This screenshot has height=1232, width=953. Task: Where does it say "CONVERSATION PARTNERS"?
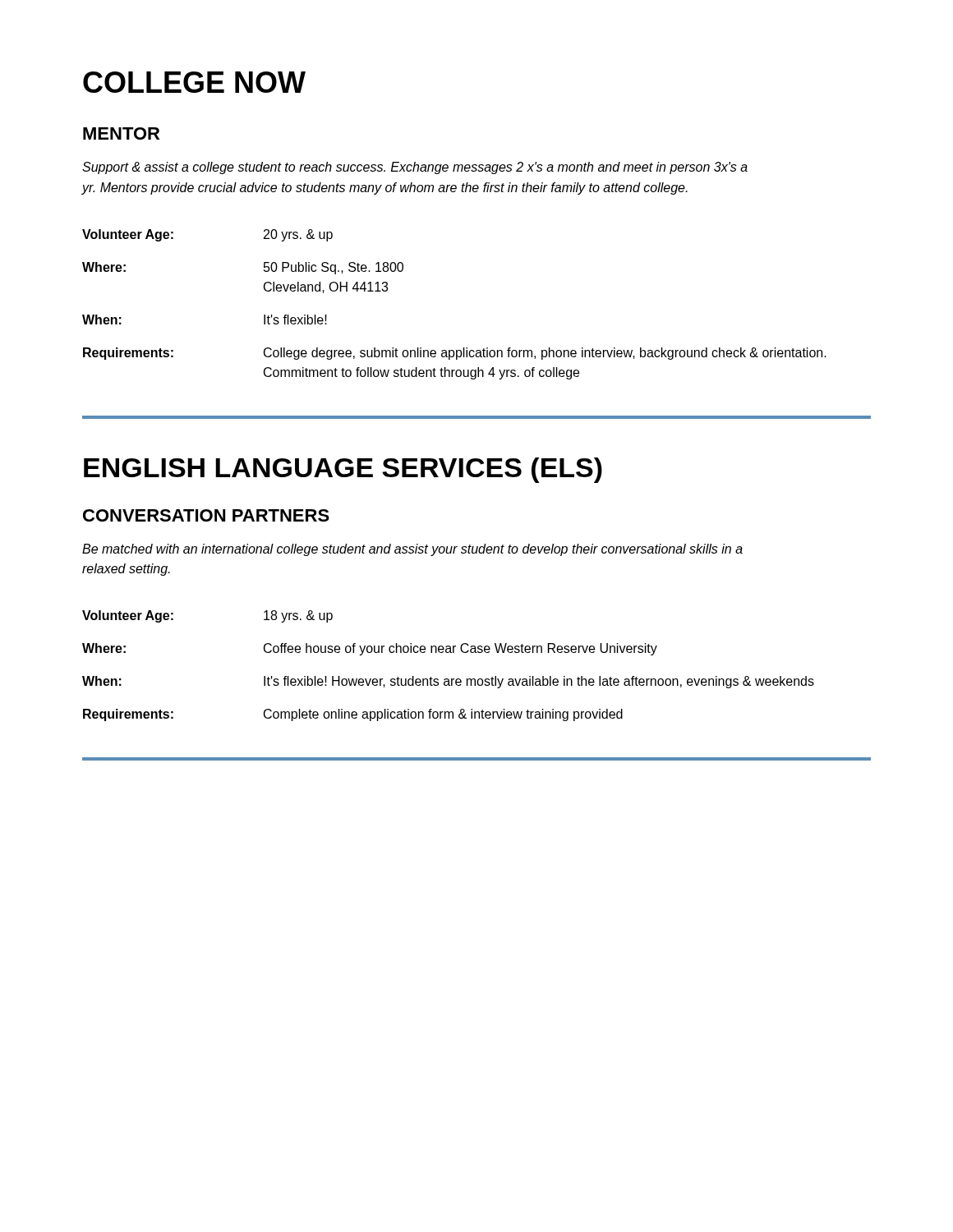coord(206,515)
